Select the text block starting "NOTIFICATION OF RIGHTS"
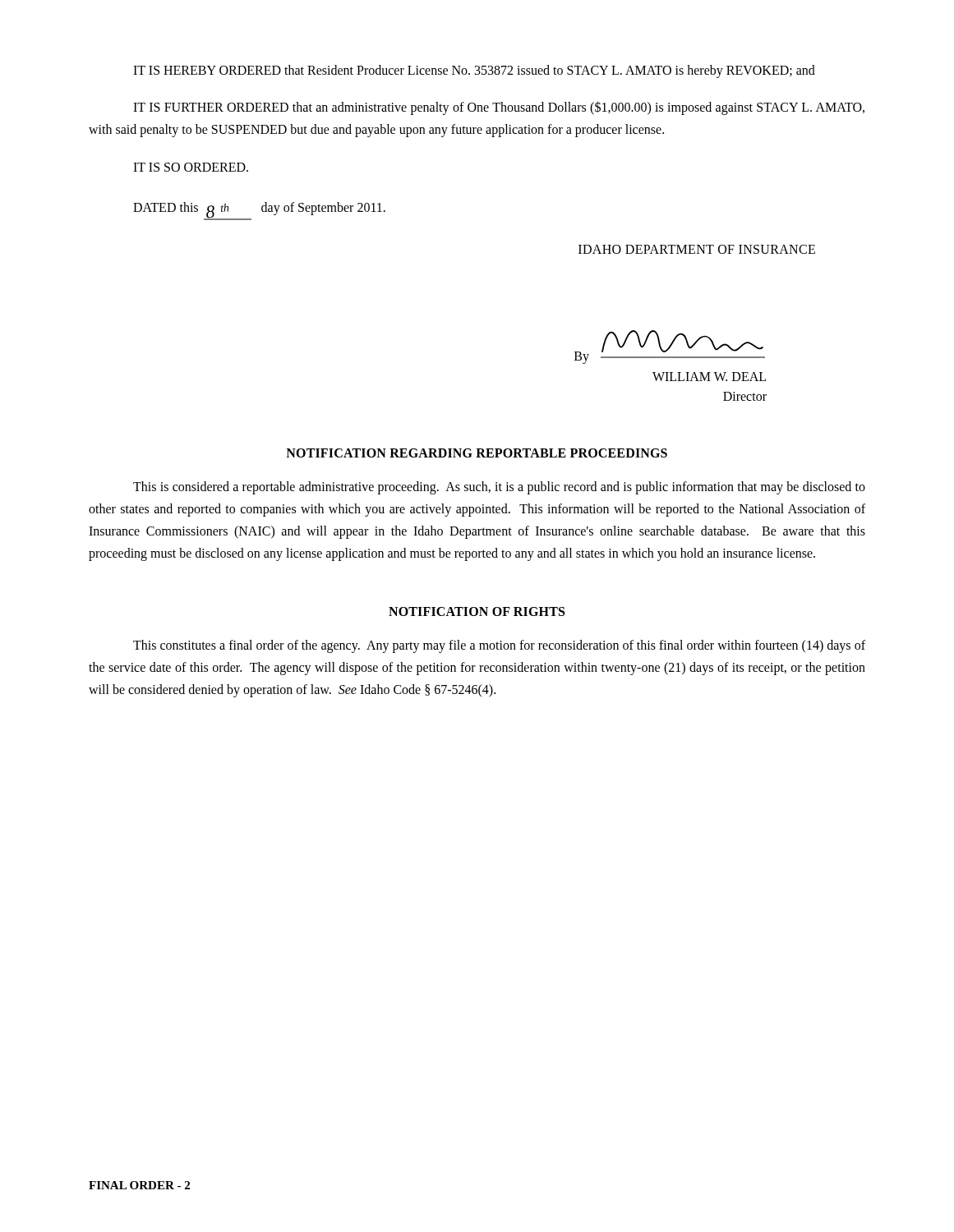The height and width of the screenshot is (1232, 954). click(x=477, y=611)
